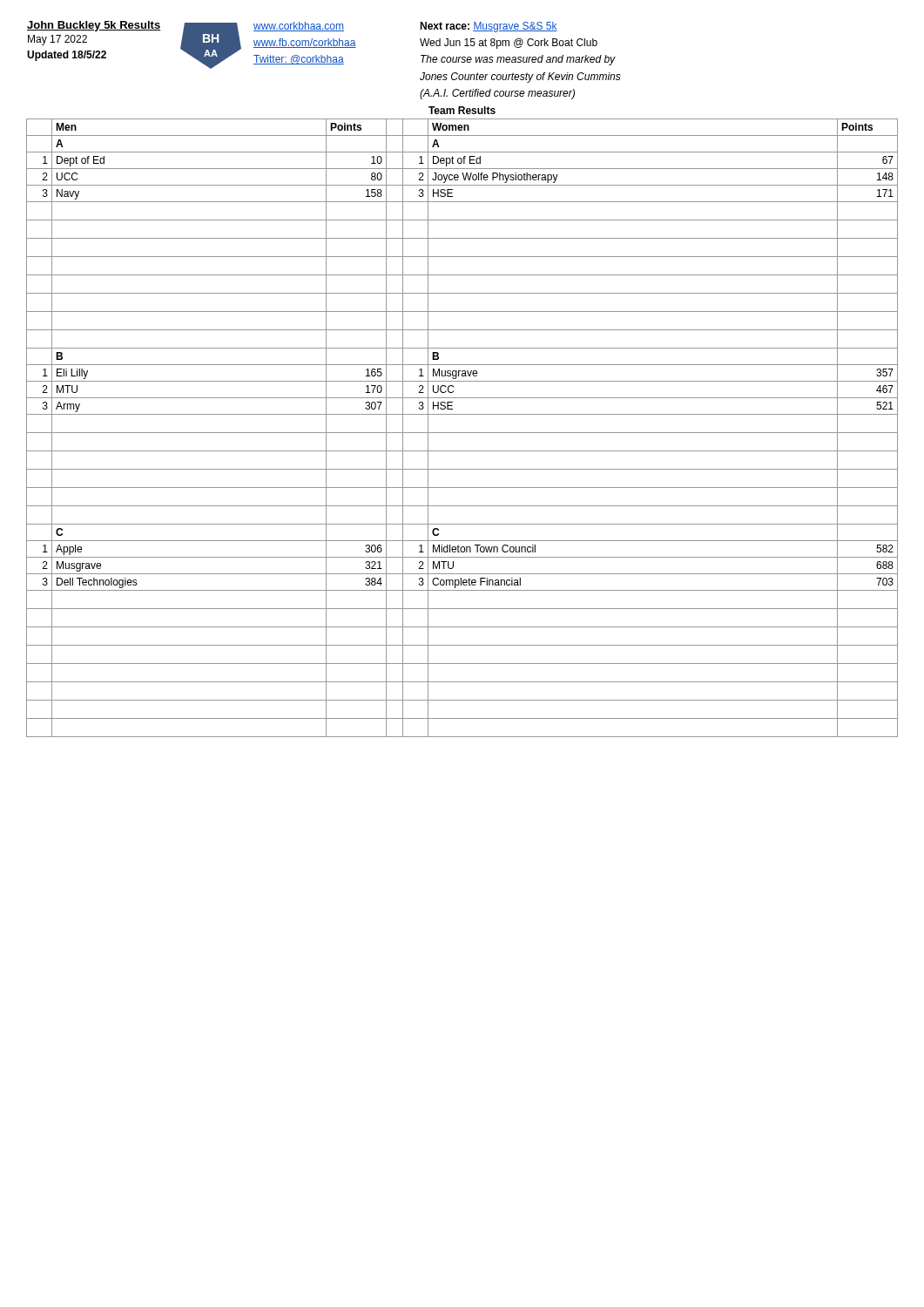Screen dimensions: 1307x924
Task: Click on the element starting "www.corkbhaa.com www.fb.com/corkbhaa Twitter: @corkbhaa"
Action: coord(305,43)
